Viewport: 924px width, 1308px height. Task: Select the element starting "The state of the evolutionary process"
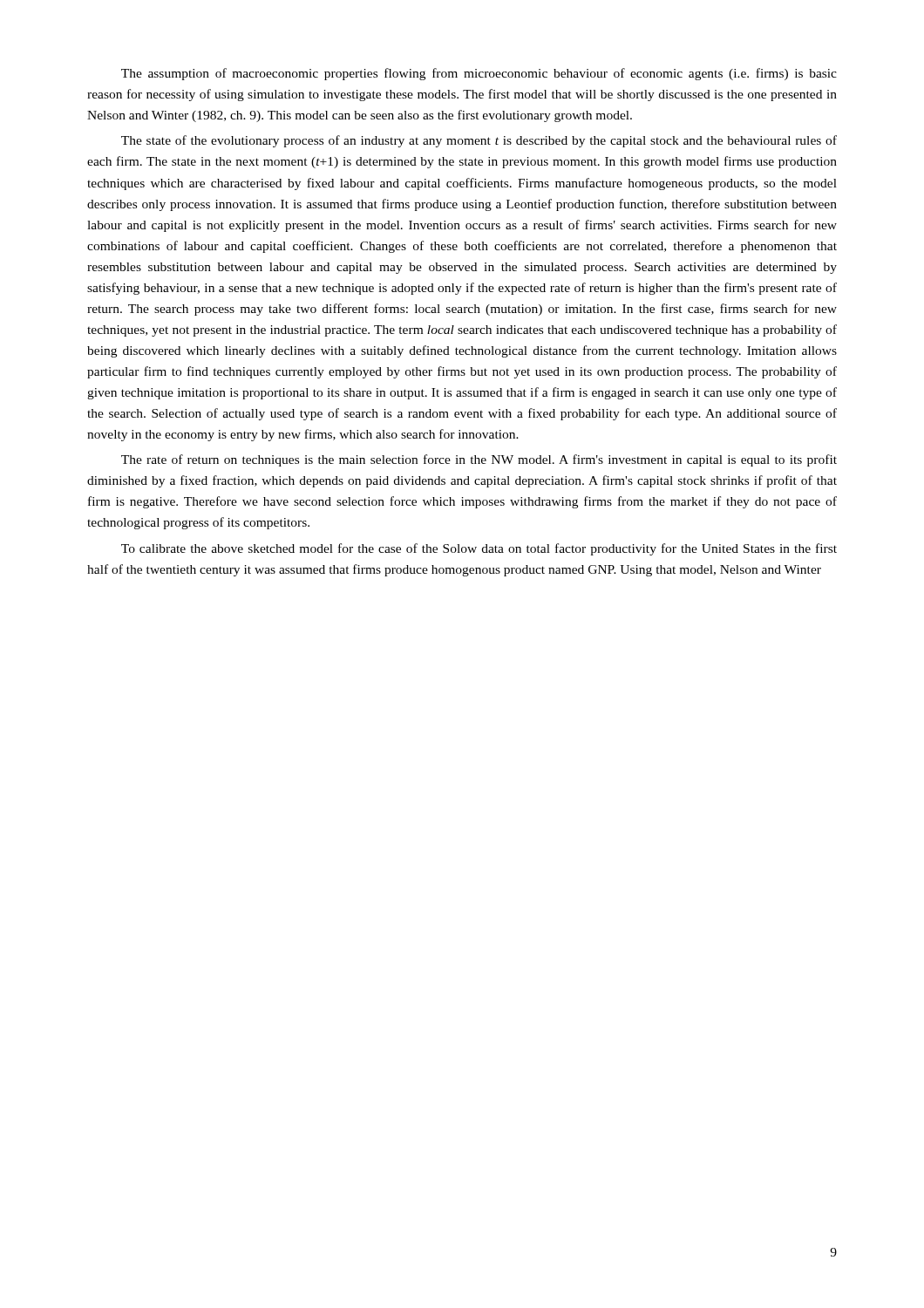click(x=462, y=287)
